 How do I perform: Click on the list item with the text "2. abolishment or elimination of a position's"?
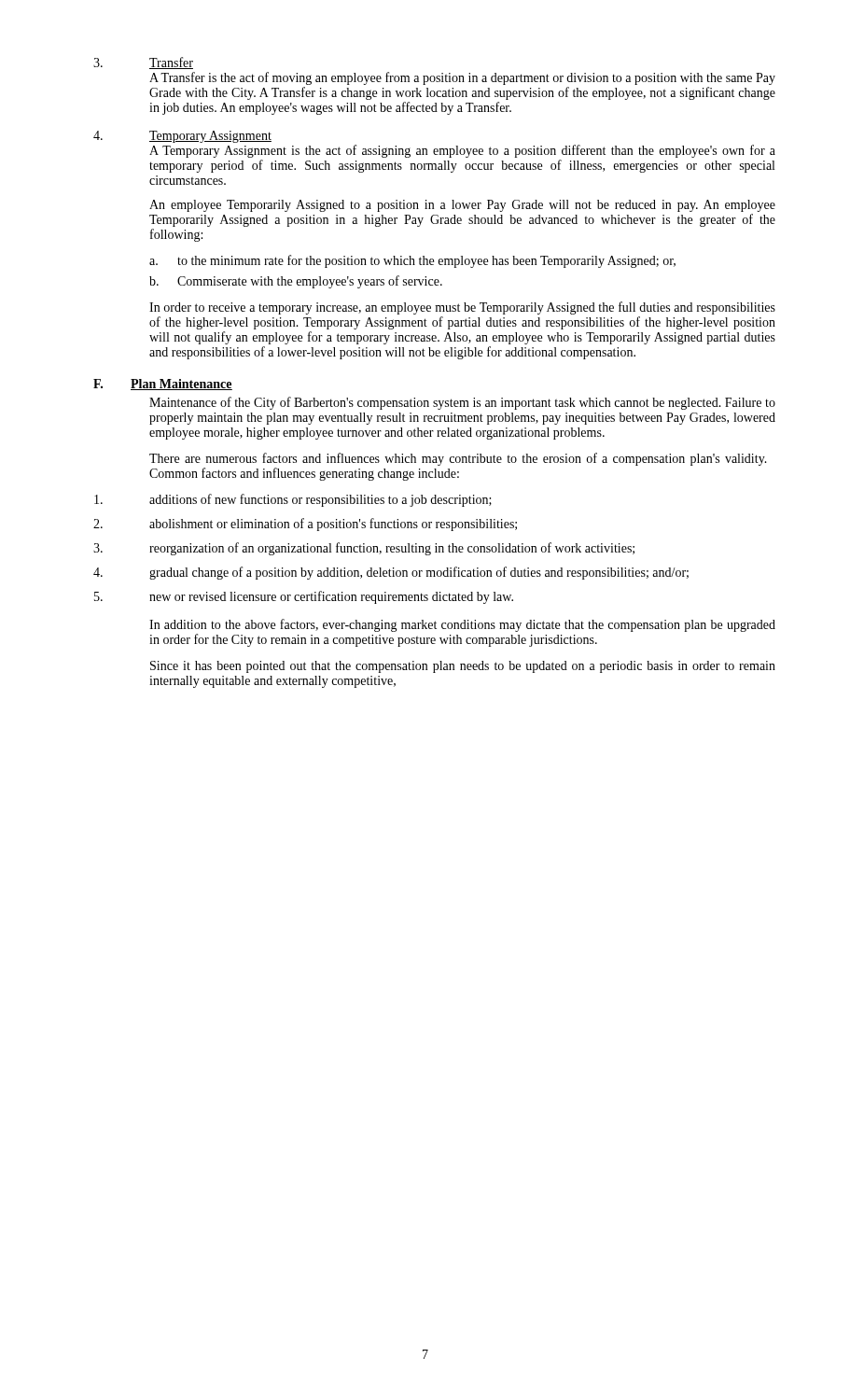point(434,525)
